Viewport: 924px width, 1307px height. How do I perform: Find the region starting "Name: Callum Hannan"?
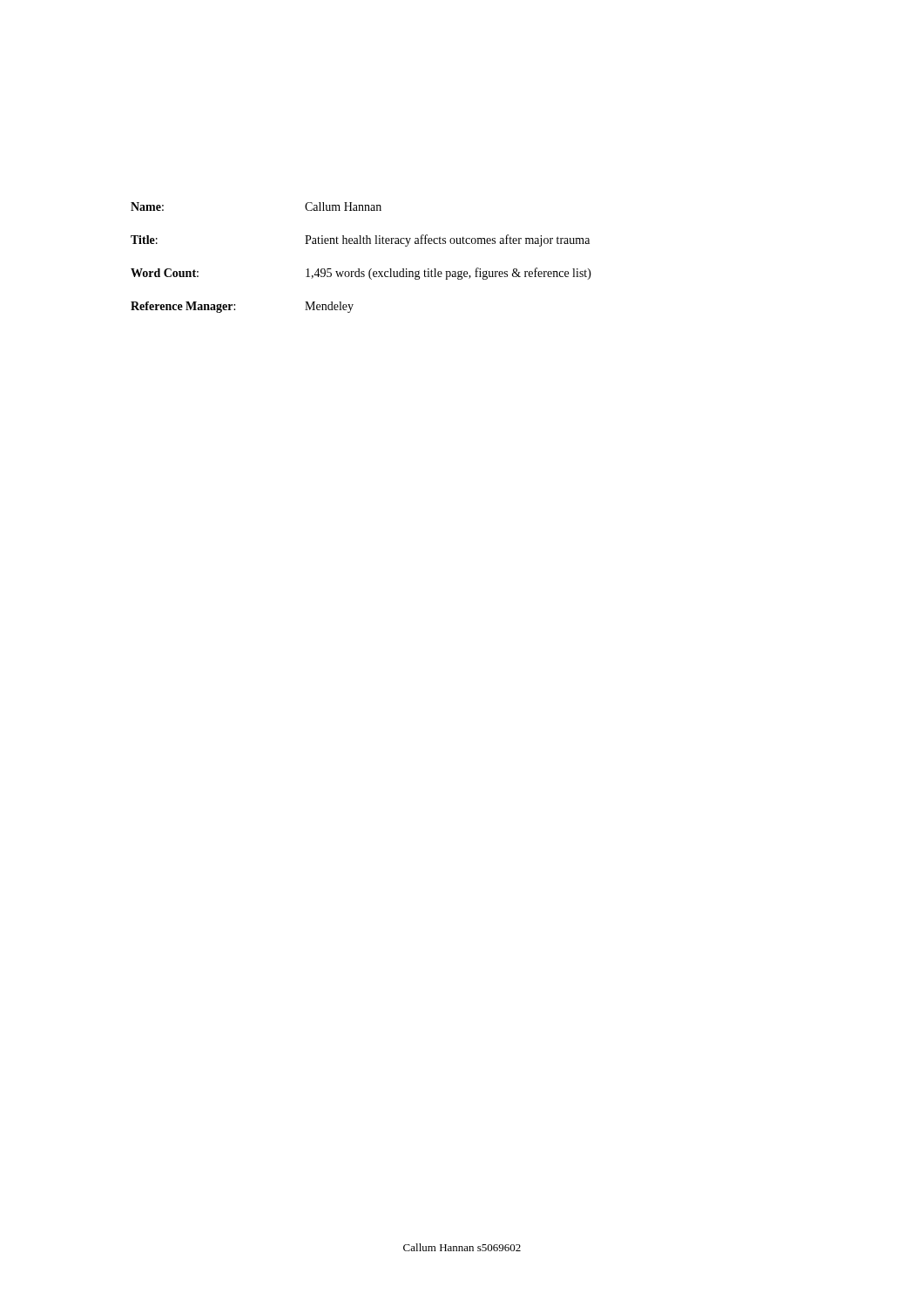pos(147,206)
